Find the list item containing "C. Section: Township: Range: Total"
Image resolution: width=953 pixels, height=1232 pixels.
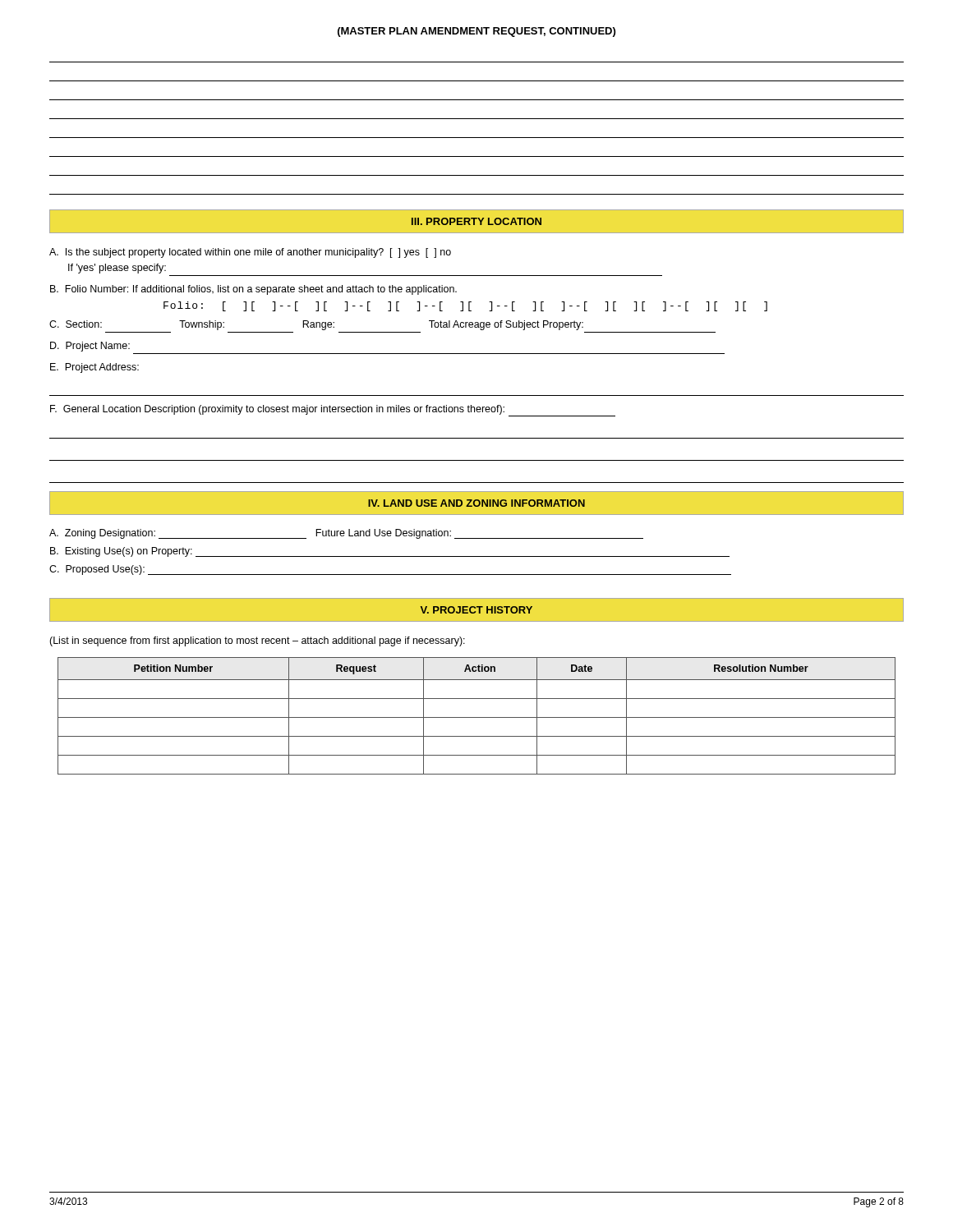(382, 326)
